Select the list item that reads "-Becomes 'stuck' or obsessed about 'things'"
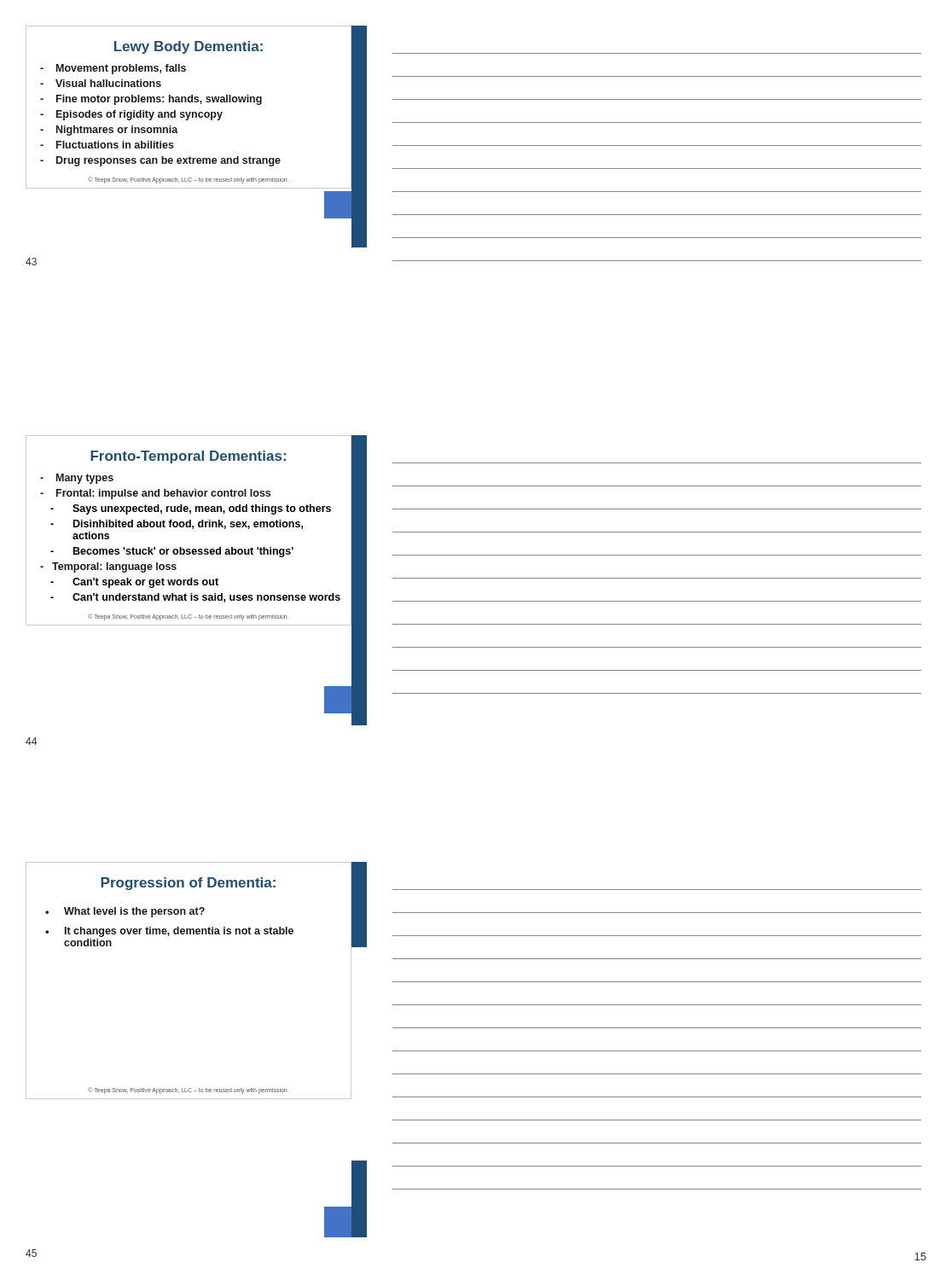952x1280 pixels. [172, 551]
